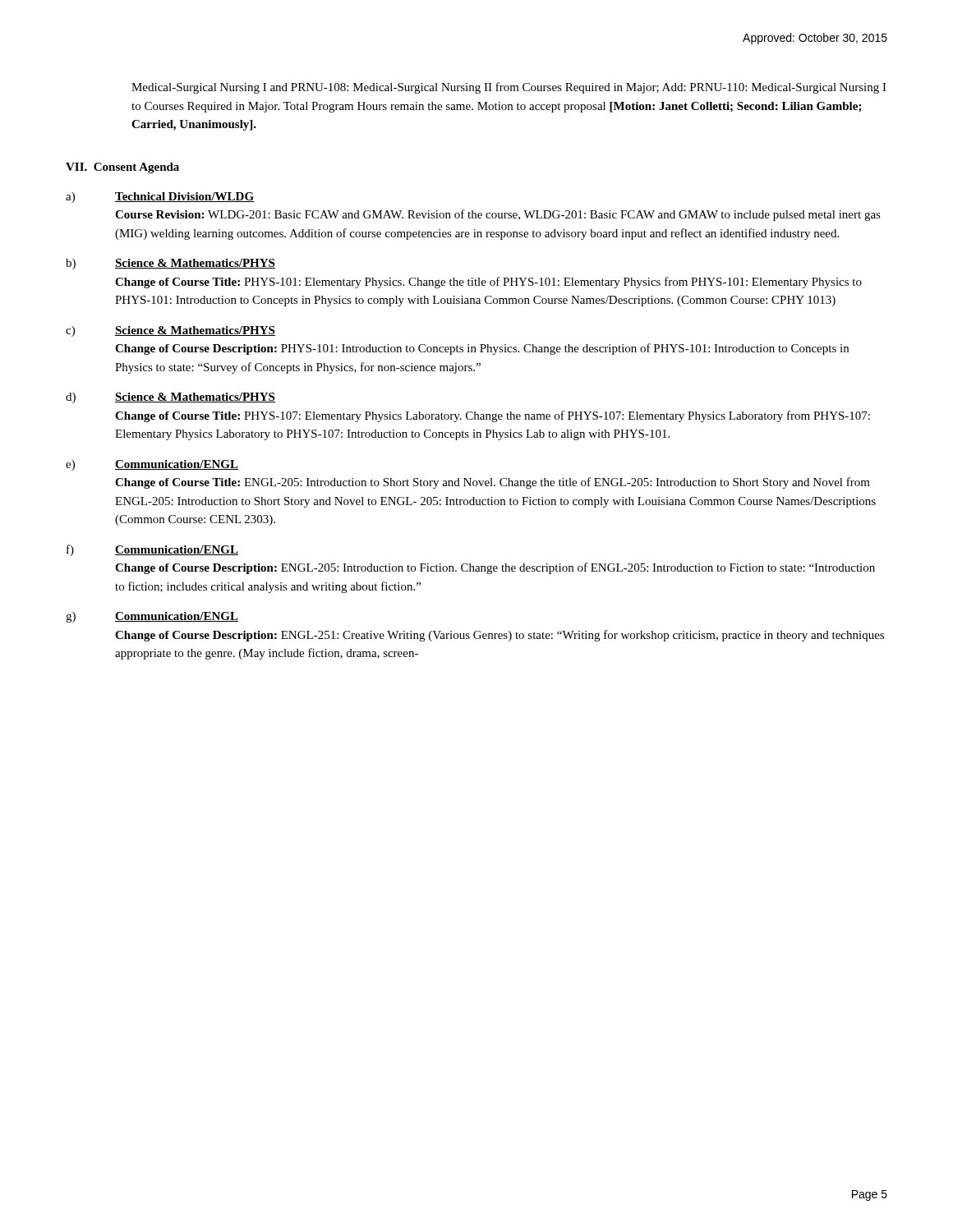
Task: Find the text block starting "a) Technical Division/WLDG Course Revision: WLDG-201: Basic FCAW"
Action: 476,215
